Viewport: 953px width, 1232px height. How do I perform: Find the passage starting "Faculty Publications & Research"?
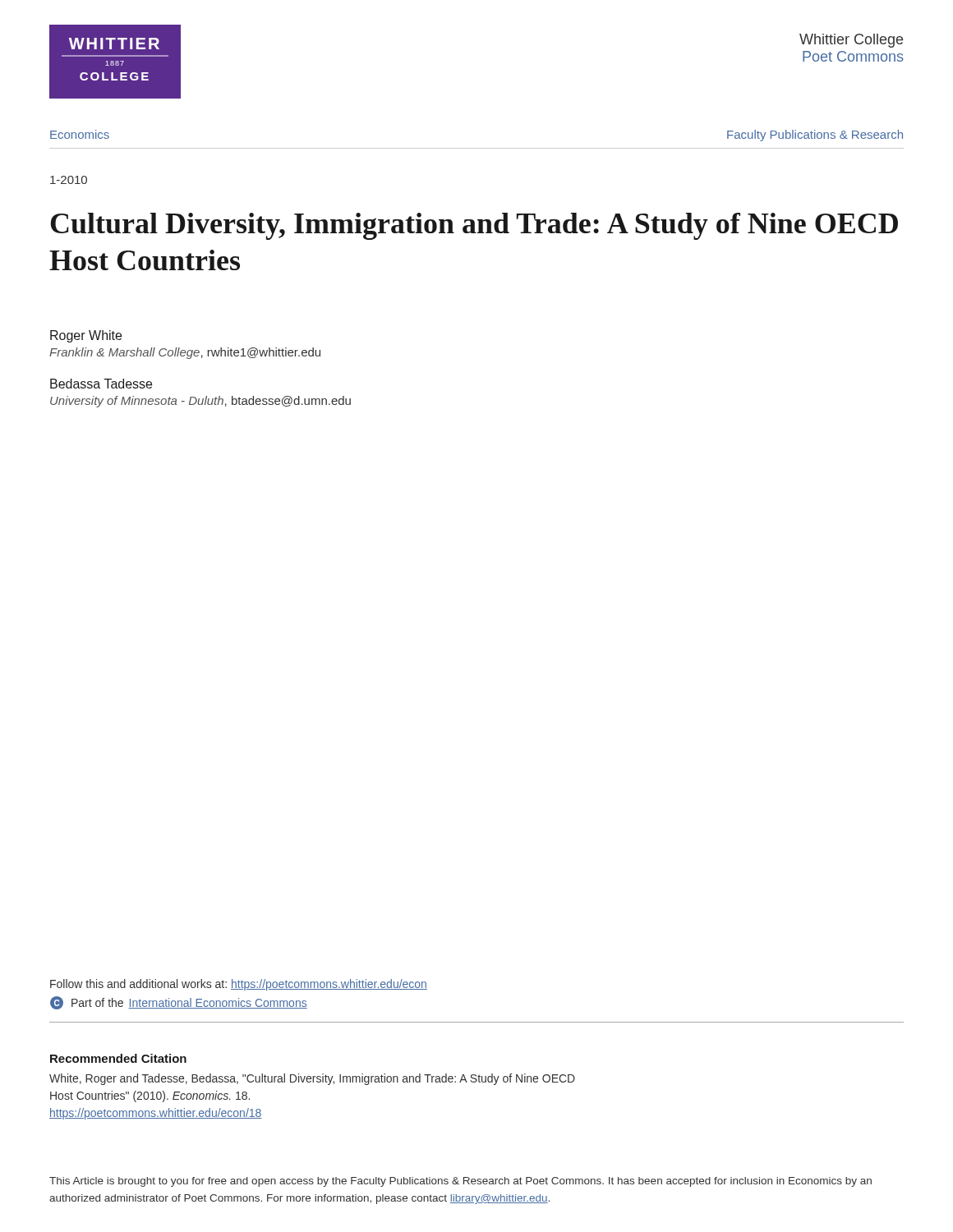[815, 134]
